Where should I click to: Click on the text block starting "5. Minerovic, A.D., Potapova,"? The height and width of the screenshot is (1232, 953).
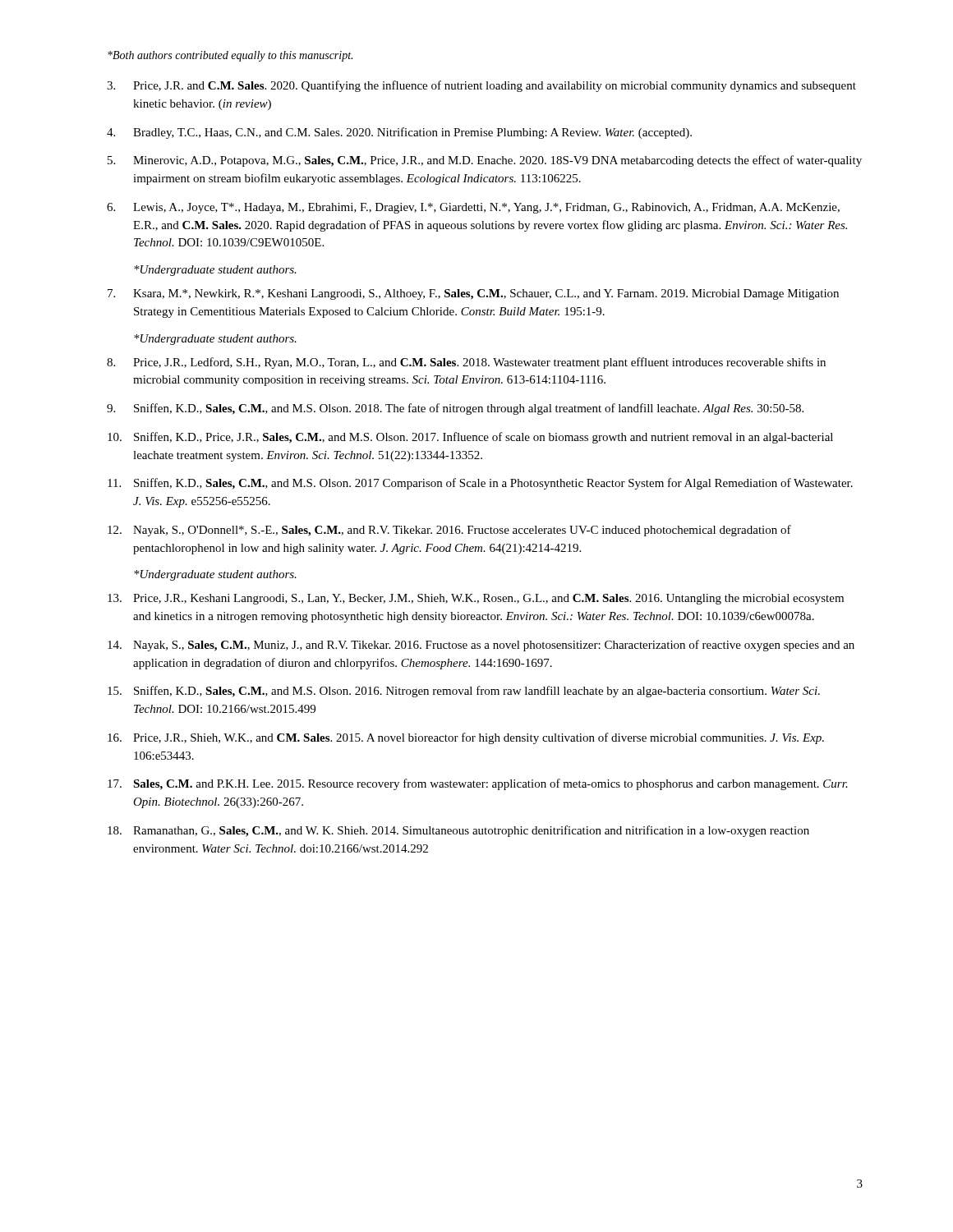point(485,170)
